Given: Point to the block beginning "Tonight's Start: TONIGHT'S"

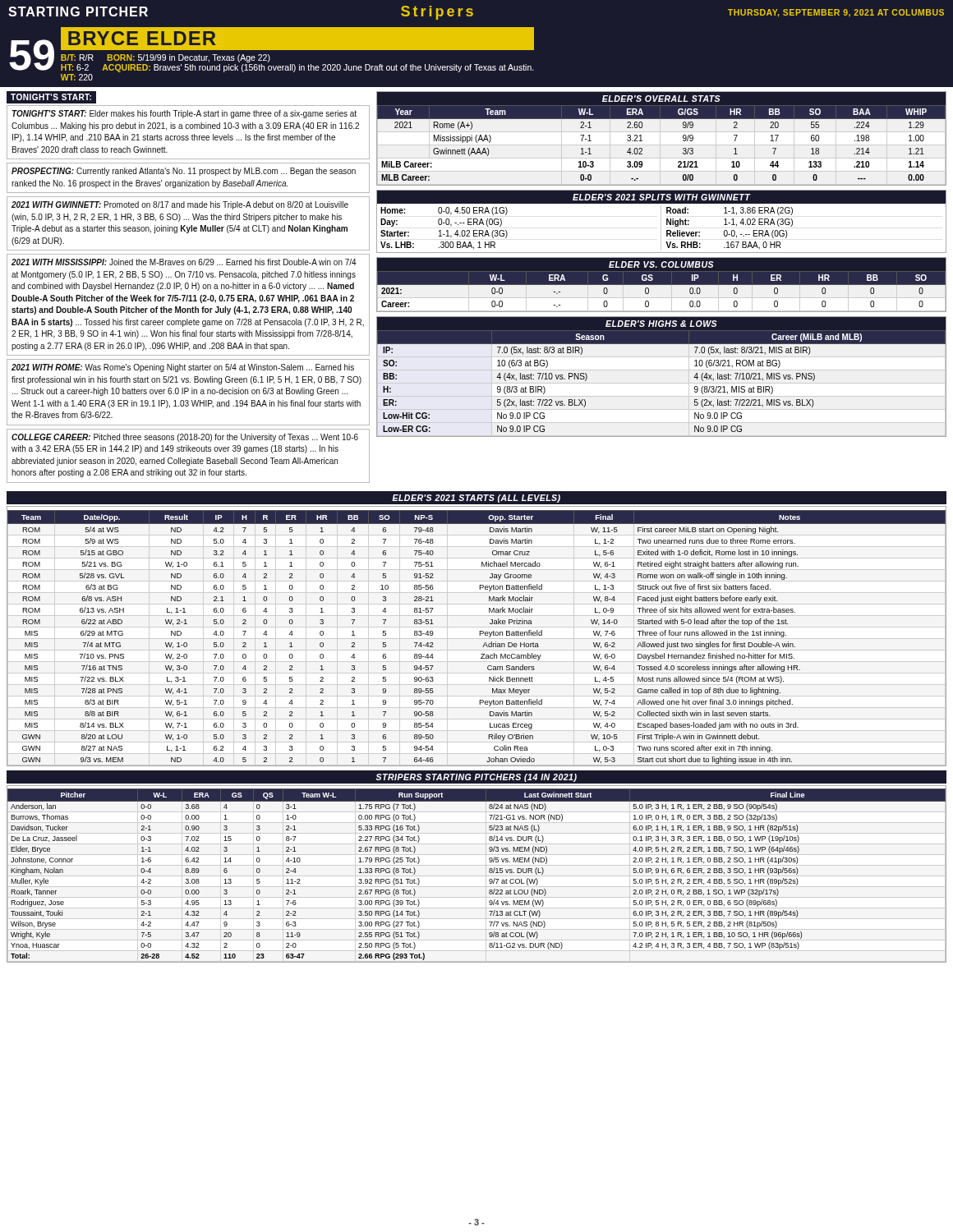Looking at the screenshot, I should [188, 125].
